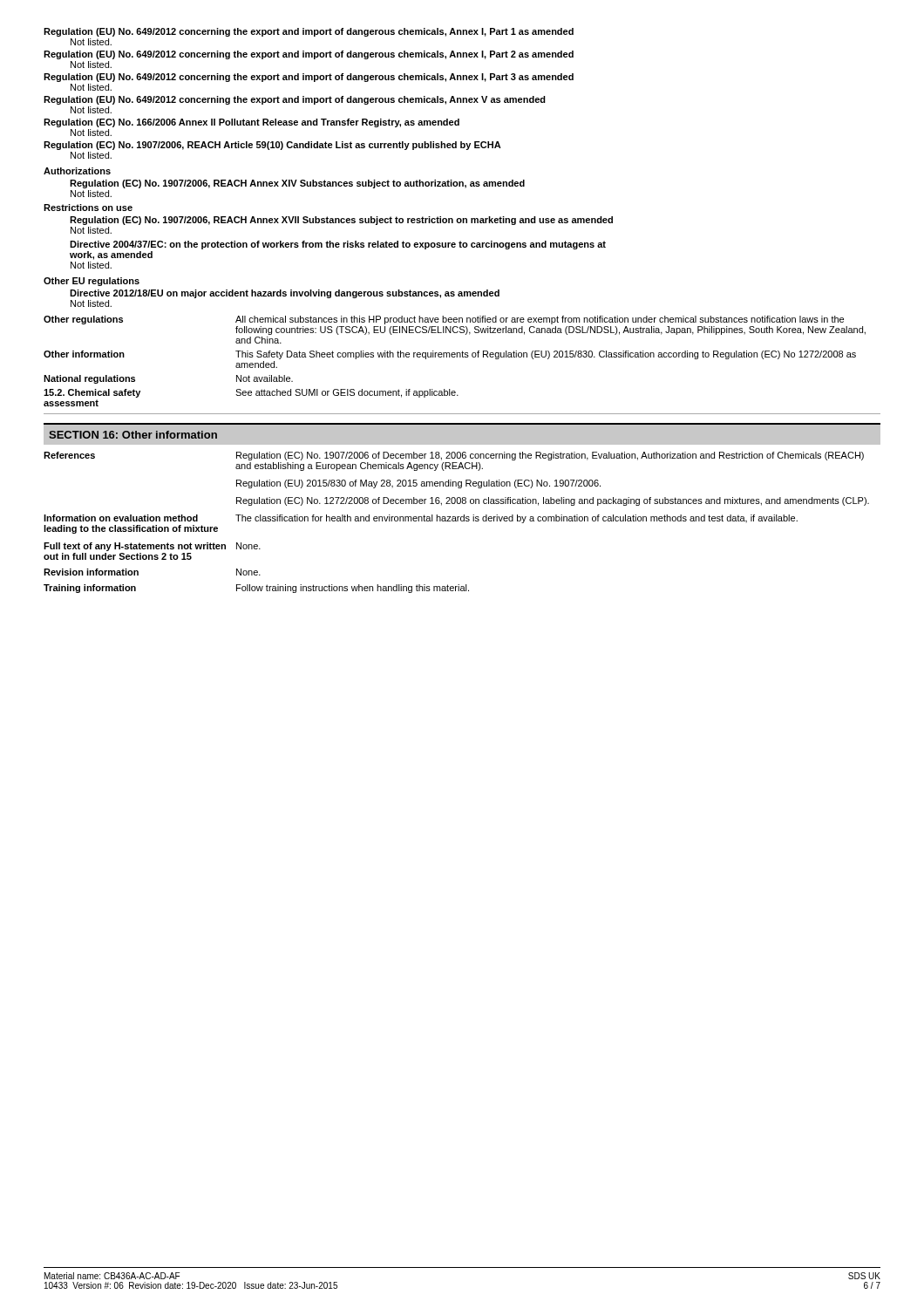Screen dimensions: 1308x924
Task: Find the text block with the text "Other regulations All chemical substances"
Action: [x=462, y=330]
